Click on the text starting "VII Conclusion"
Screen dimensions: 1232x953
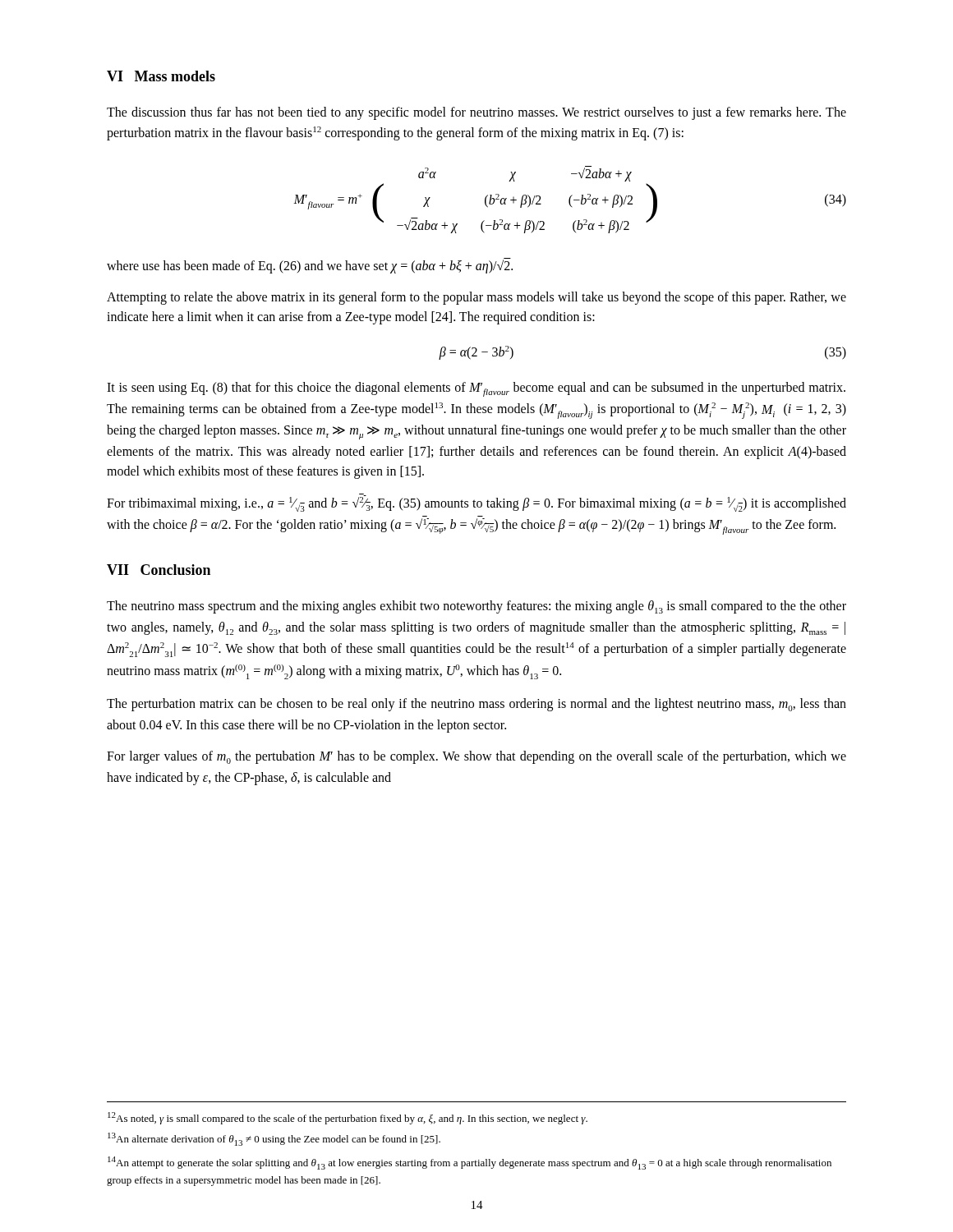159,570
